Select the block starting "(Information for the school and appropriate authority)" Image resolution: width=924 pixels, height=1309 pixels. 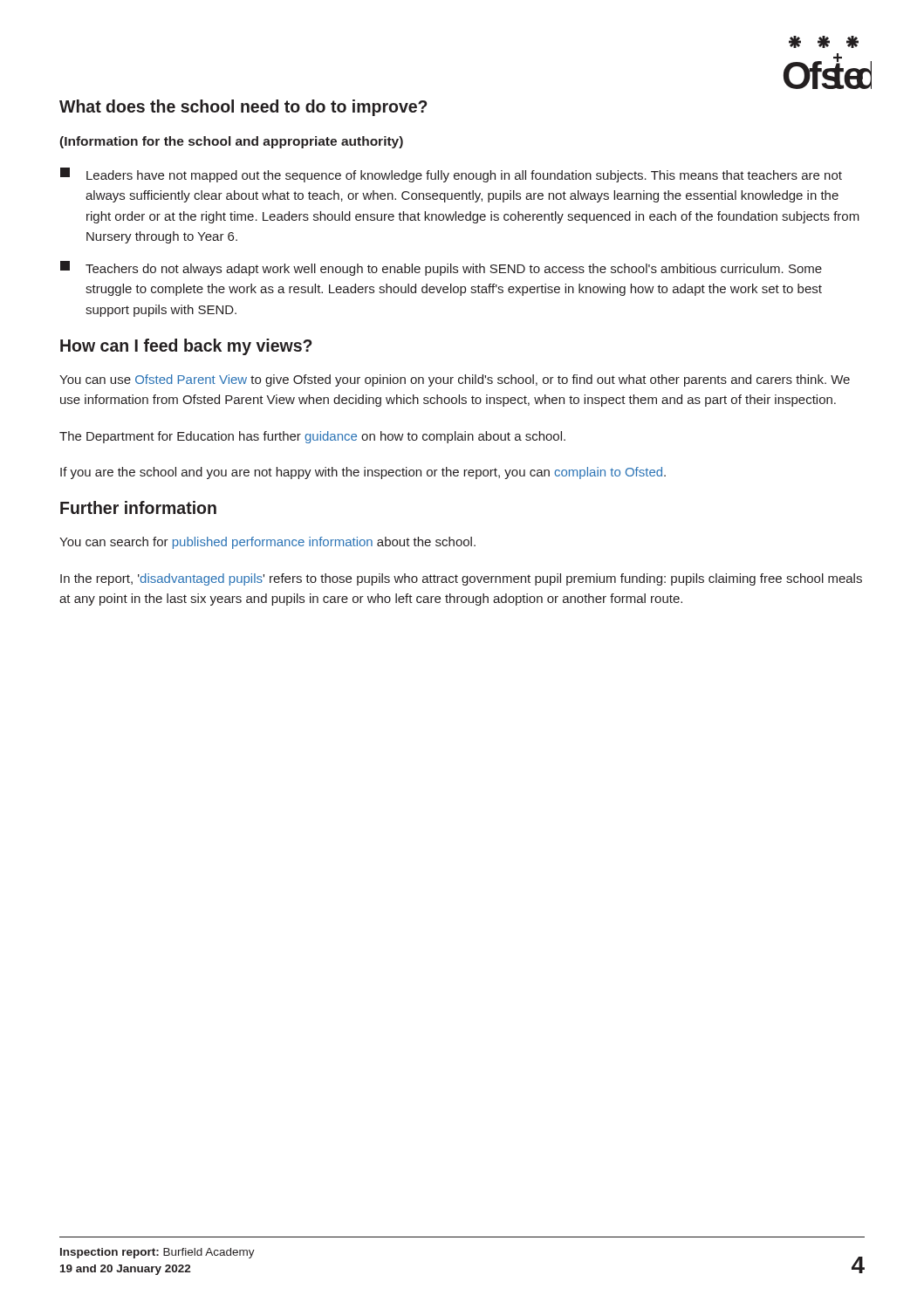pos(231,141)
